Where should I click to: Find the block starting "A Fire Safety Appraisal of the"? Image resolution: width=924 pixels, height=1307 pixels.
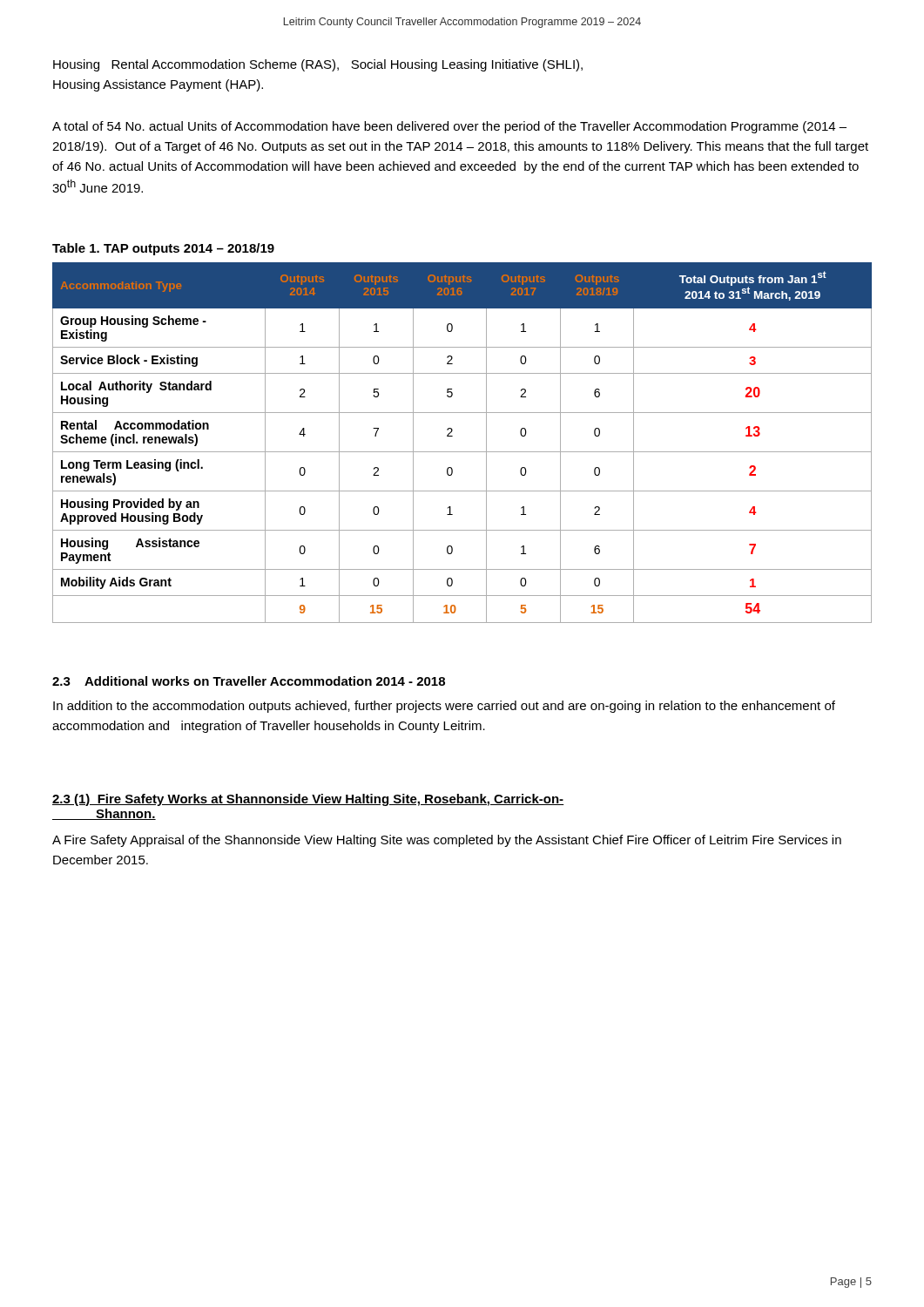[447, 850]
